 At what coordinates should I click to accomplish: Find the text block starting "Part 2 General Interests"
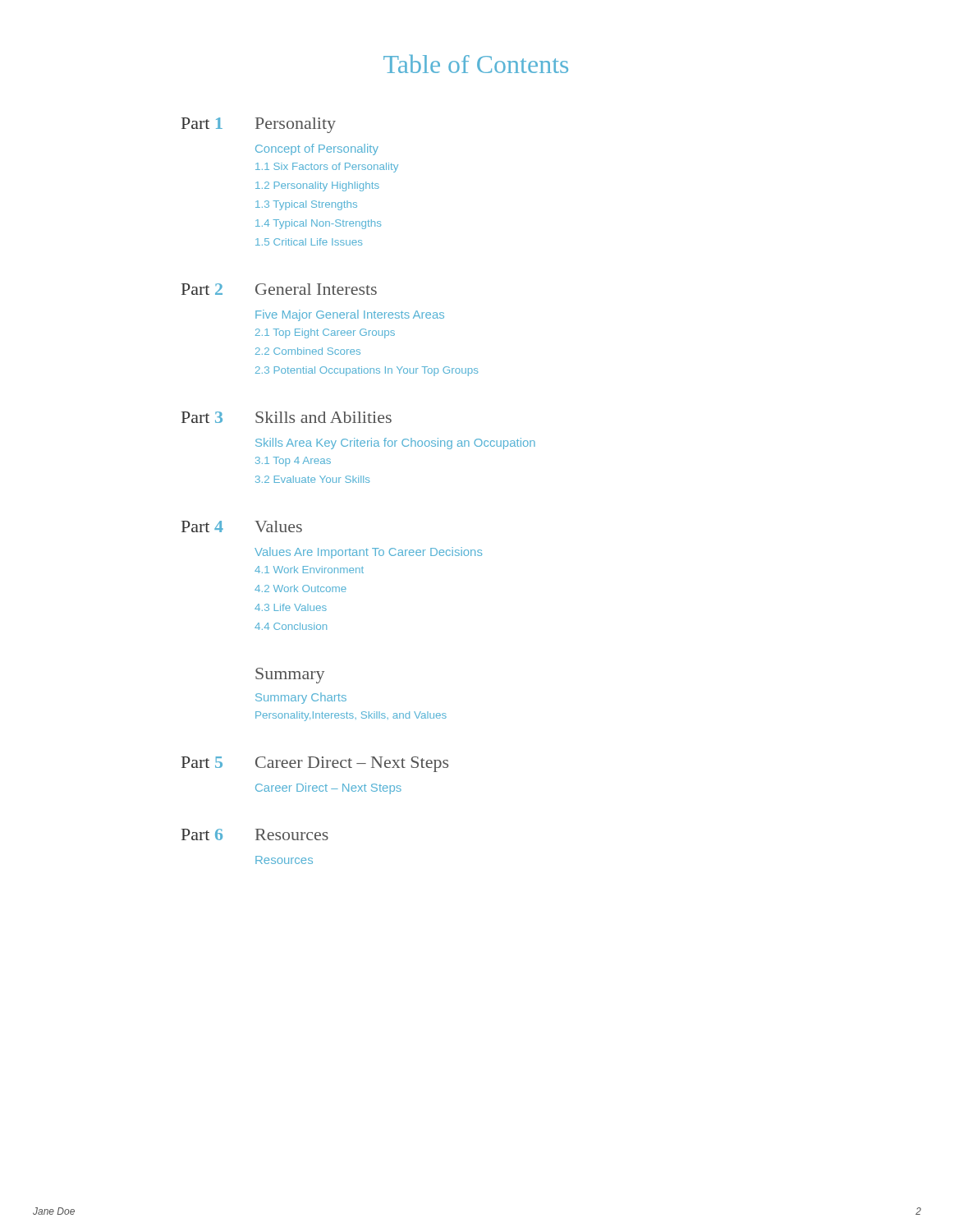pyautogui.click(x=279, y=289)
